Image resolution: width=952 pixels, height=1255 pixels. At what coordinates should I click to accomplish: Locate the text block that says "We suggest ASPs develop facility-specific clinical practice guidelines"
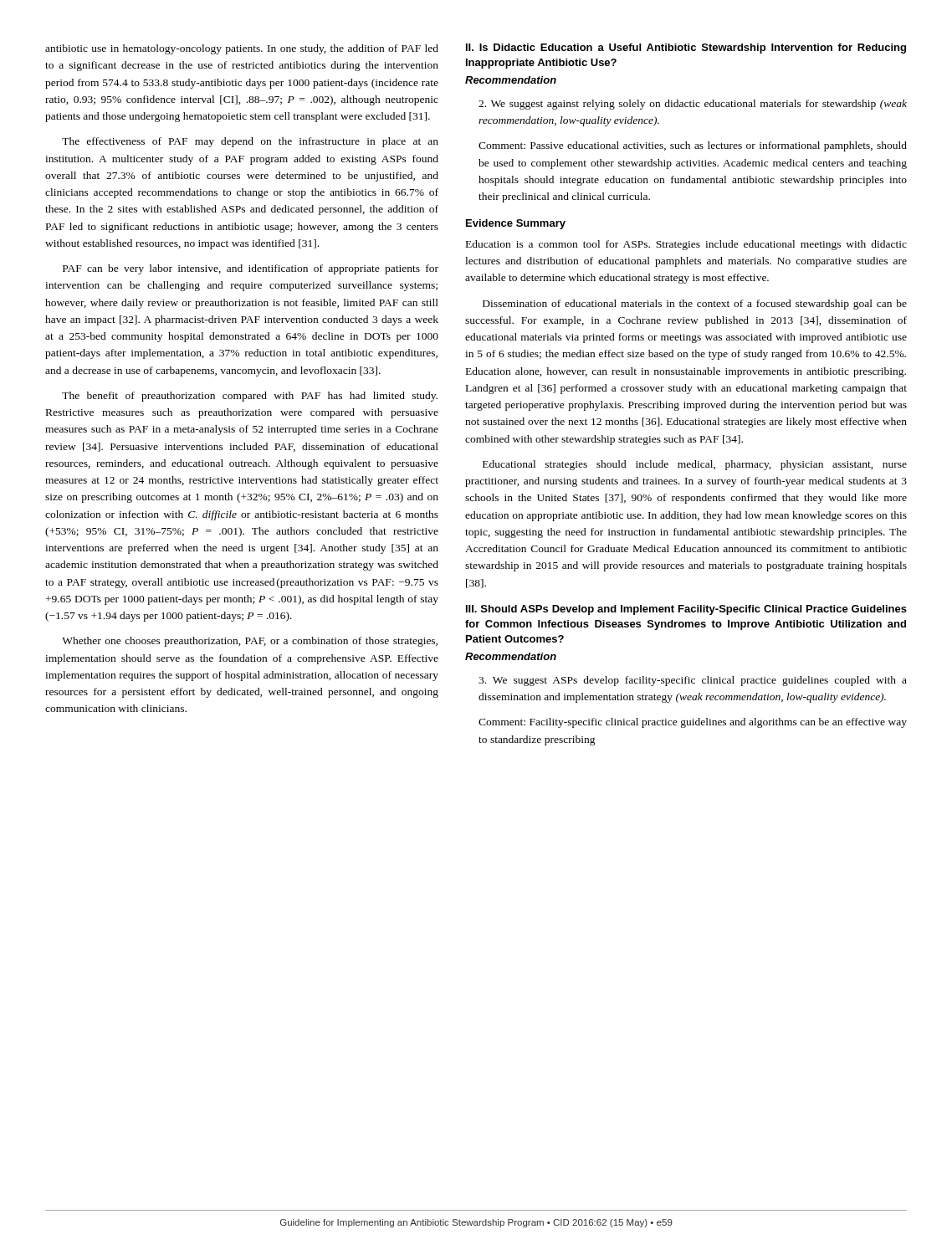click(x=686, y=689)
